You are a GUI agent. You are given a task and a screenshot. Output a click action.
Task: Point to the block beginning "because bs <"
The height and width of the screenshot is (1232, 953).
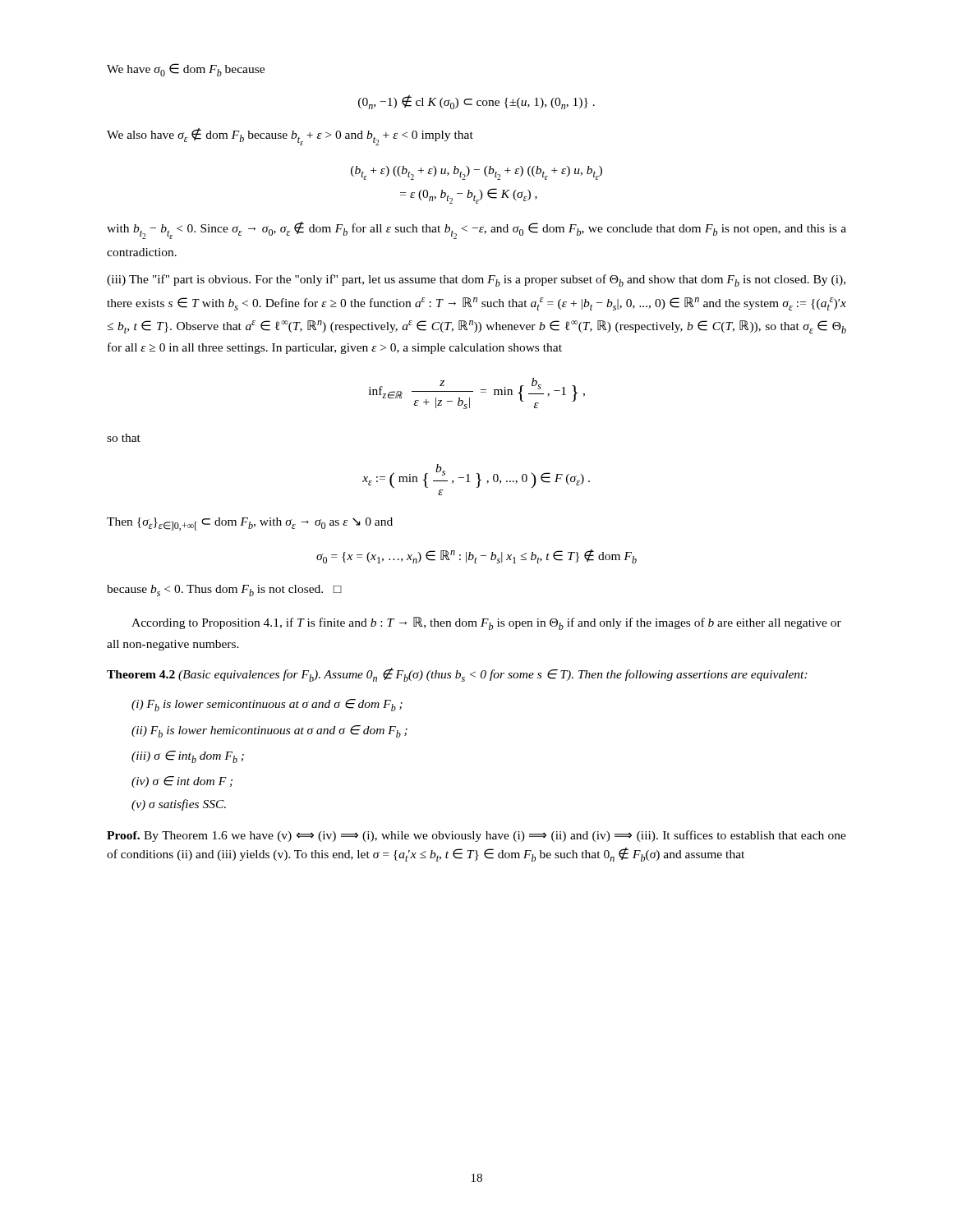click(224, 591)
